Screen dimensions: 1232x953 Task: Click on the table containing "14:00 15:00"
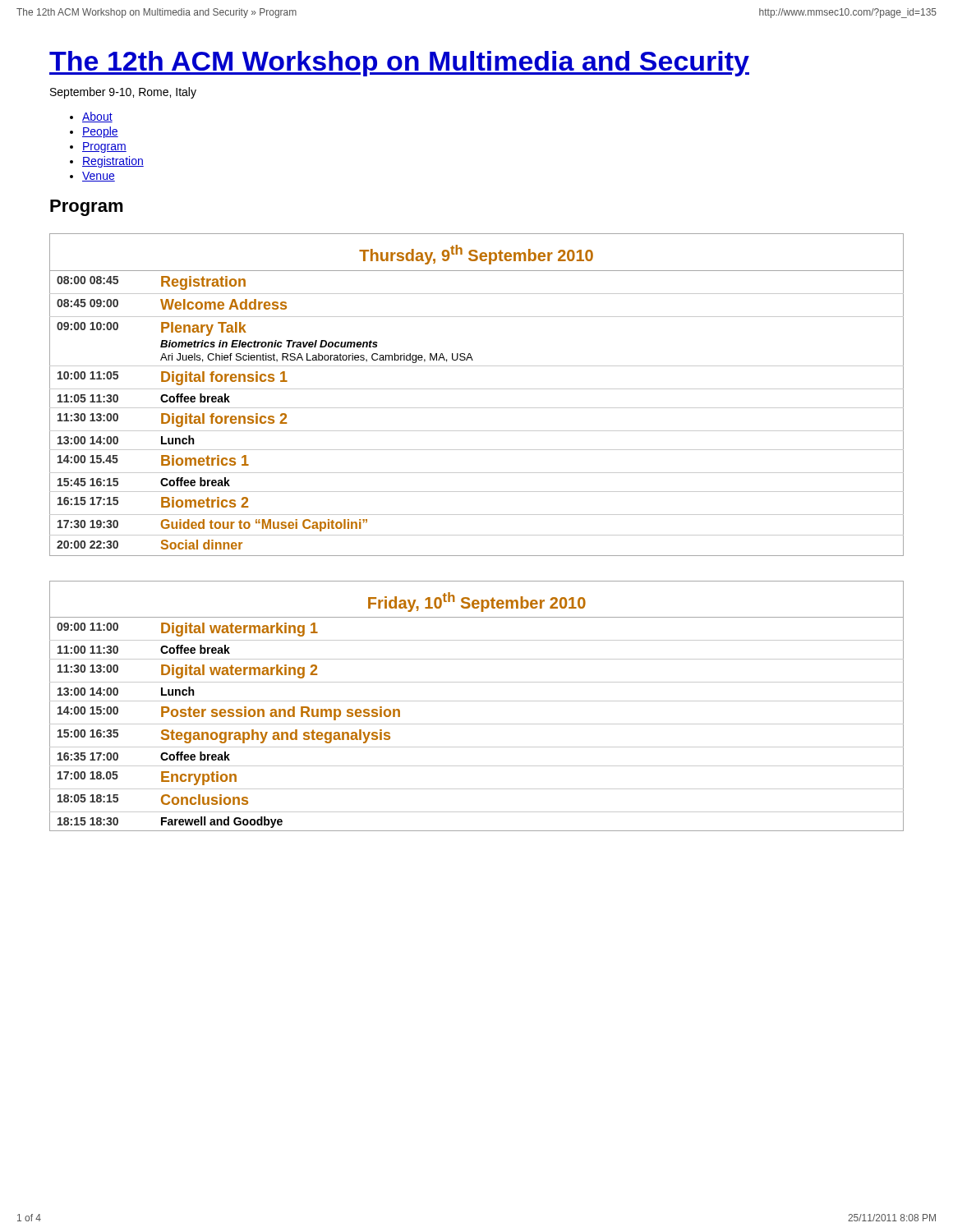(476, 706)
